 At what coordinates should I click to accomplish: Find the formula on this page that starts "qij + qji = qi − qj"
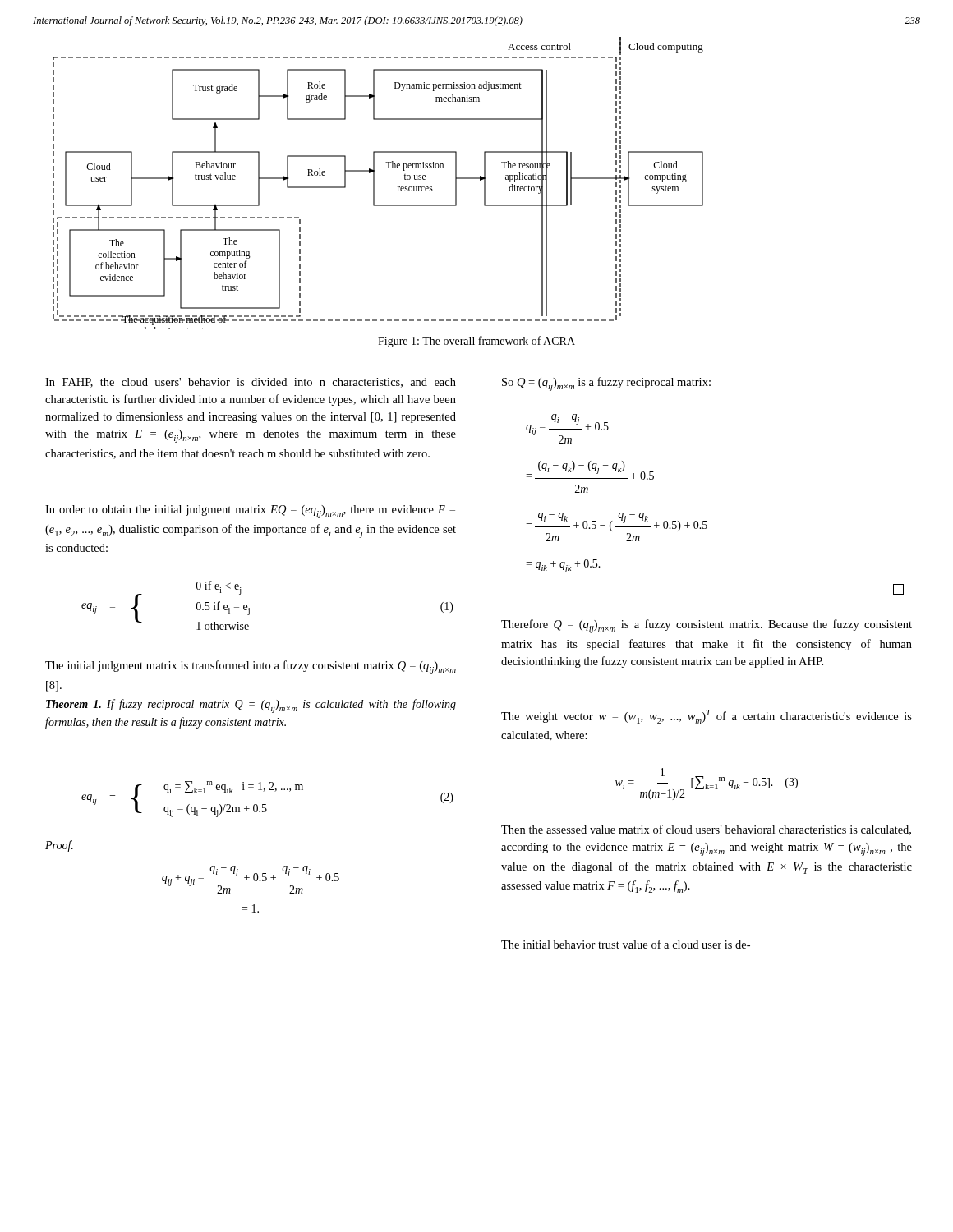pos(251,889)
